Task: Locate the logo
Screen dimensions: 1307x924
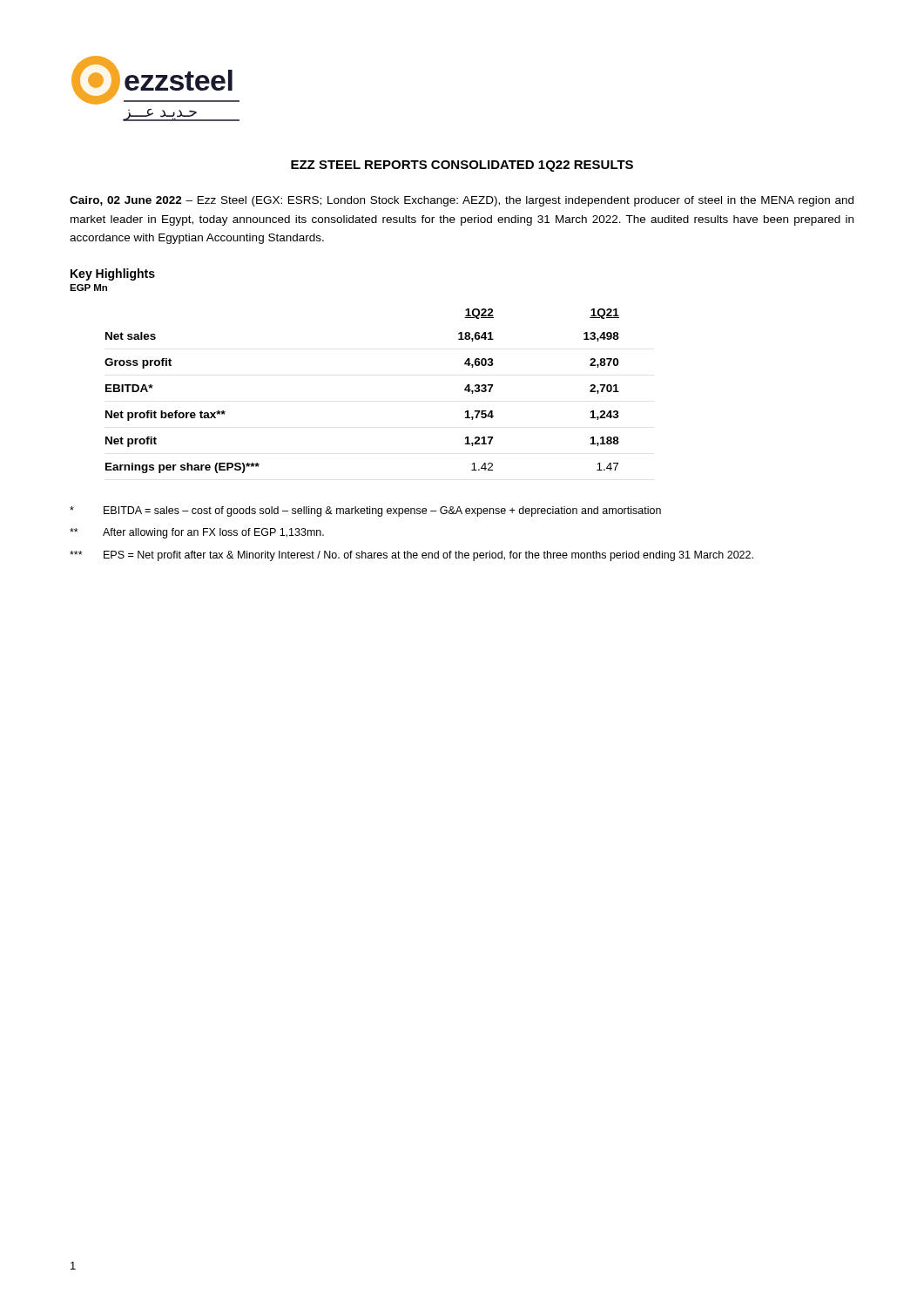Action: [462, 91]
